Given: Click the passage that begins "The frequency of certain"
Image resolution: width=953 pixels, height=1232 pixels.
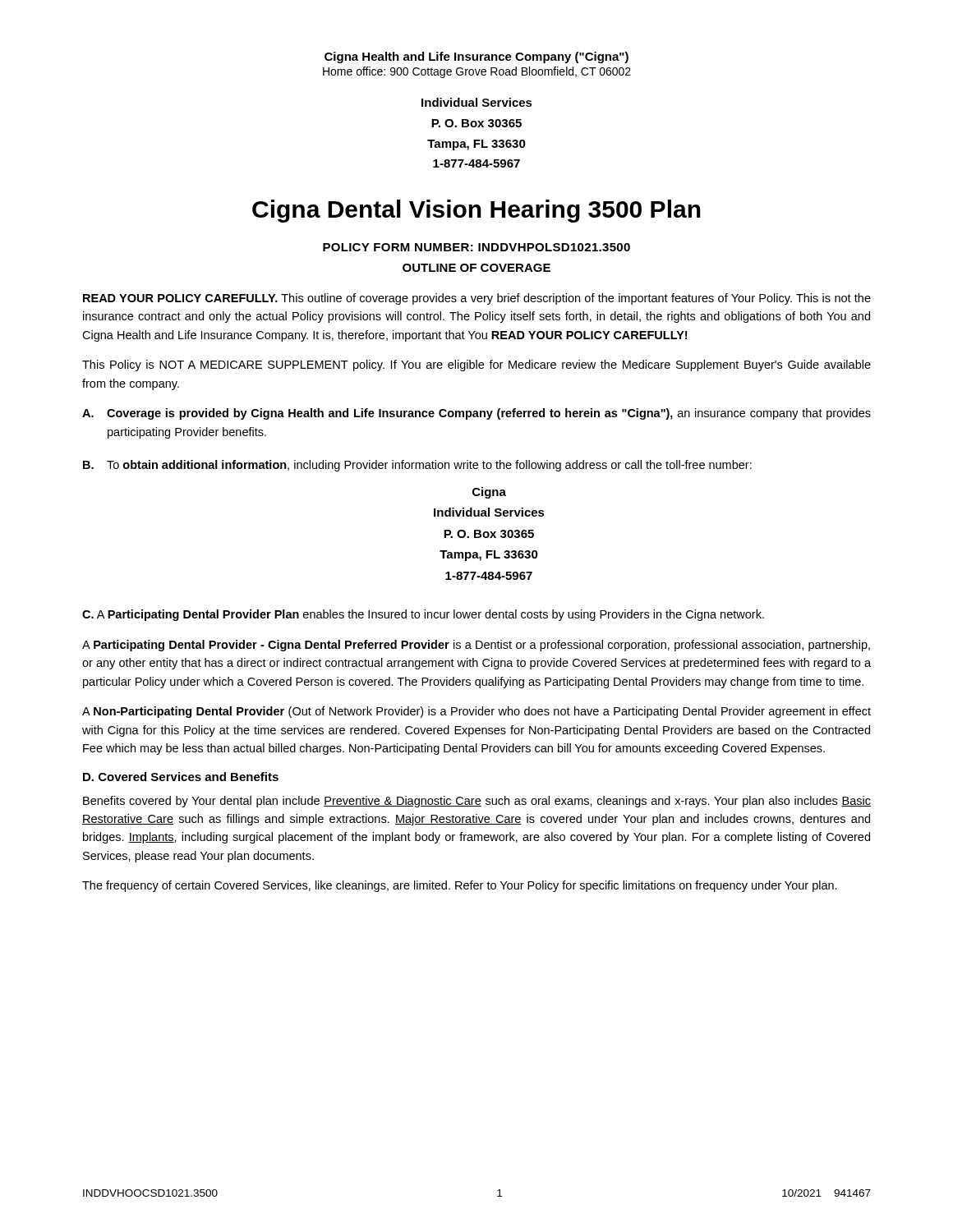Looking at the screenshot, I should pyautogui.click(x=460, y=886).
